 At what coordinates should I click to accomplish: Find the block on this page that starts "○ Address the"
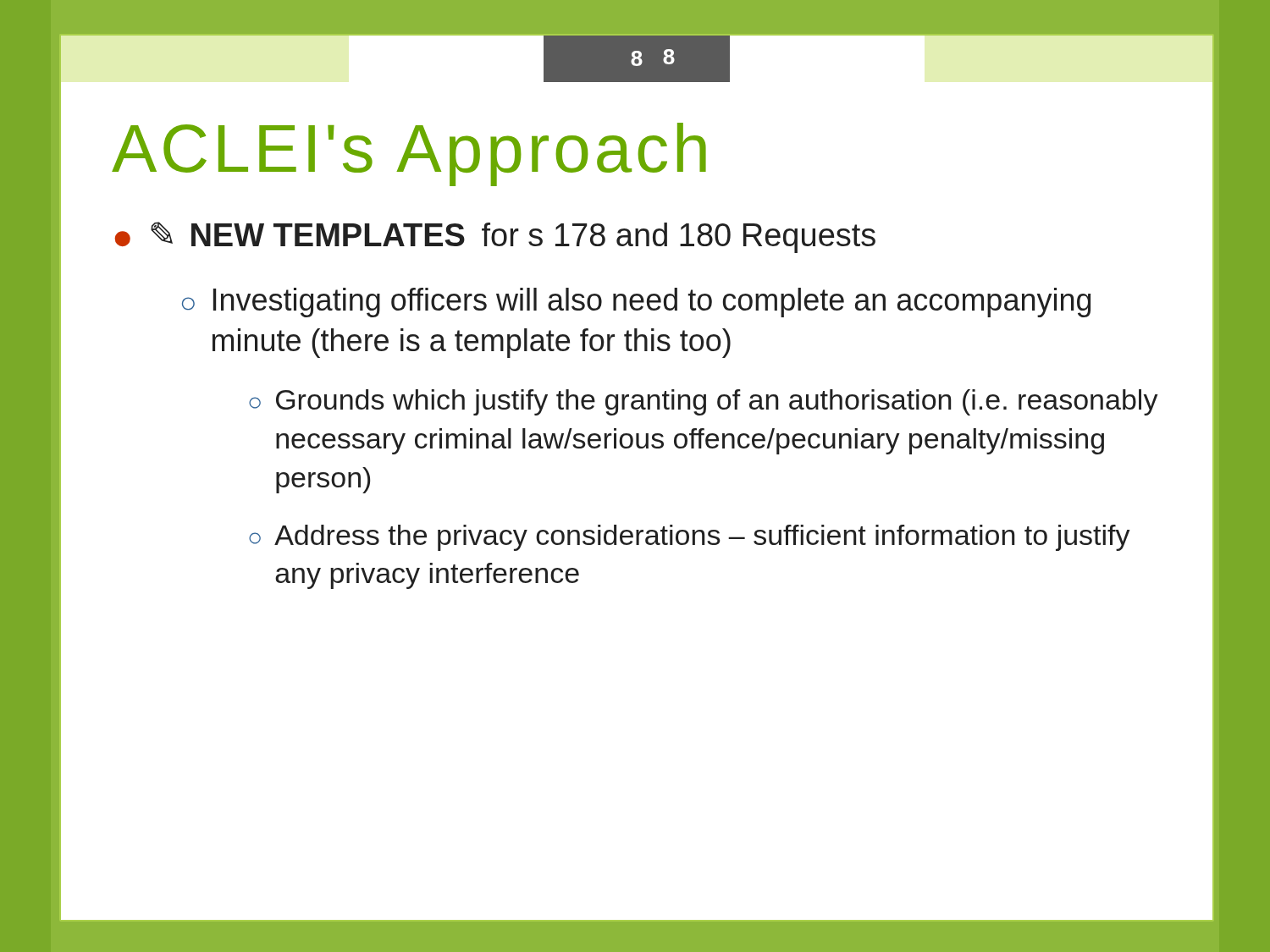pos(713,555)
